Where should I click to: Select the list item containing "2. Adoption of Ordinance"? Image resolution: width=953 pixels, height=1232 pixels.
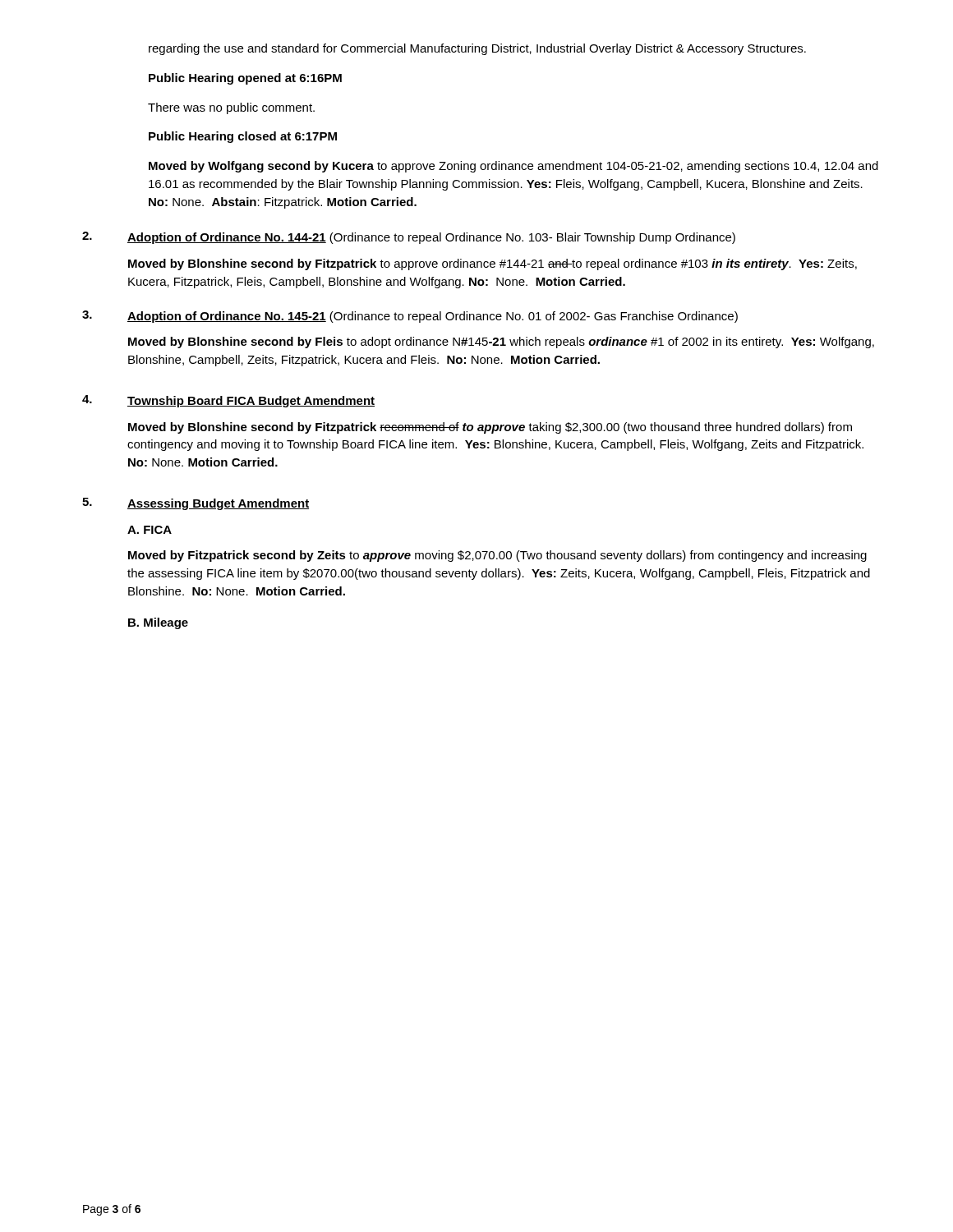[x=485, y=264]
